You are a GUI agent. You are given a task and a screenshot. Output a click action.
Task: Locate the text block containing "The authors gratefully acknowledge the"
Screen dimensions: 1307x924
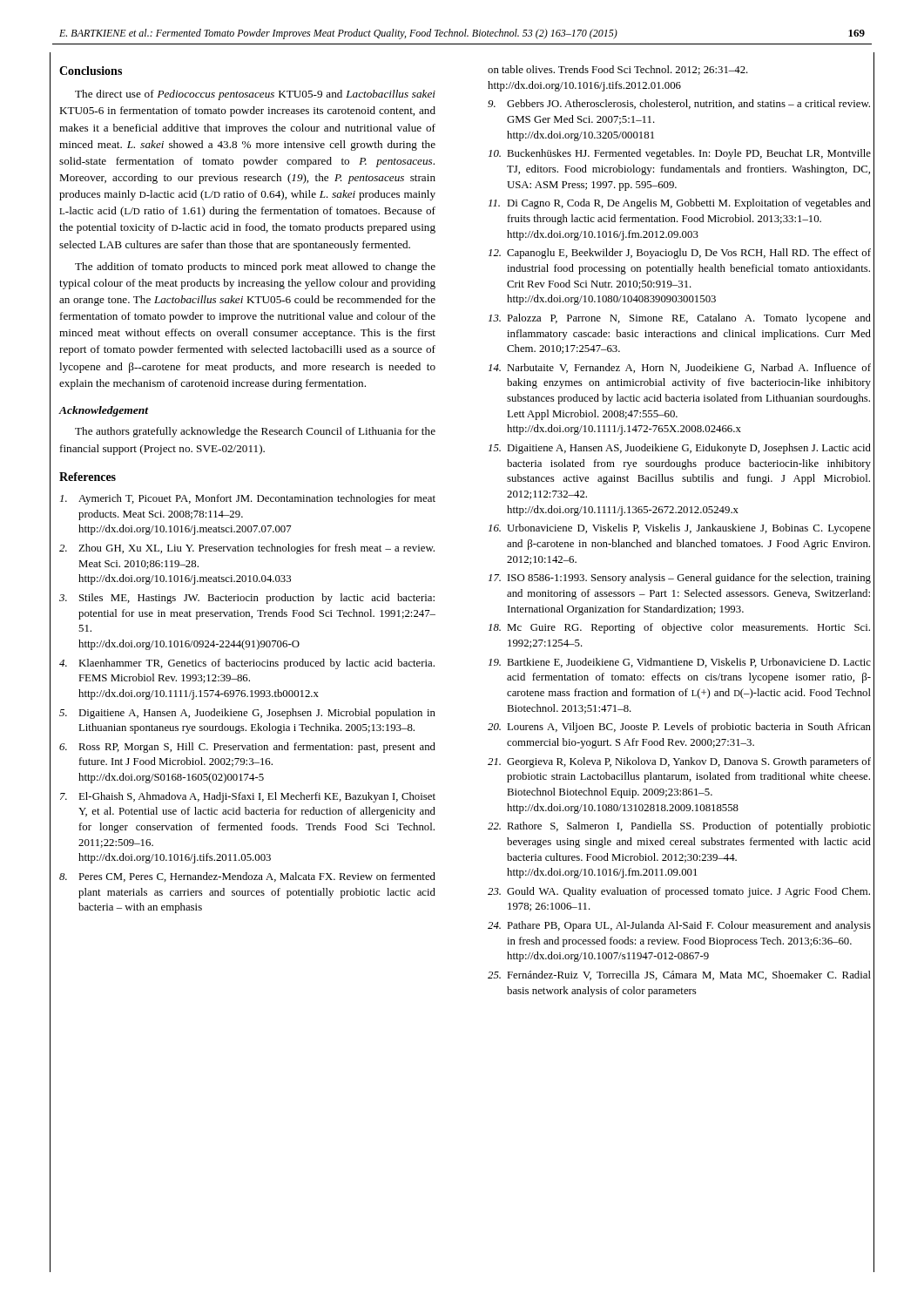(x=247, y=440)
